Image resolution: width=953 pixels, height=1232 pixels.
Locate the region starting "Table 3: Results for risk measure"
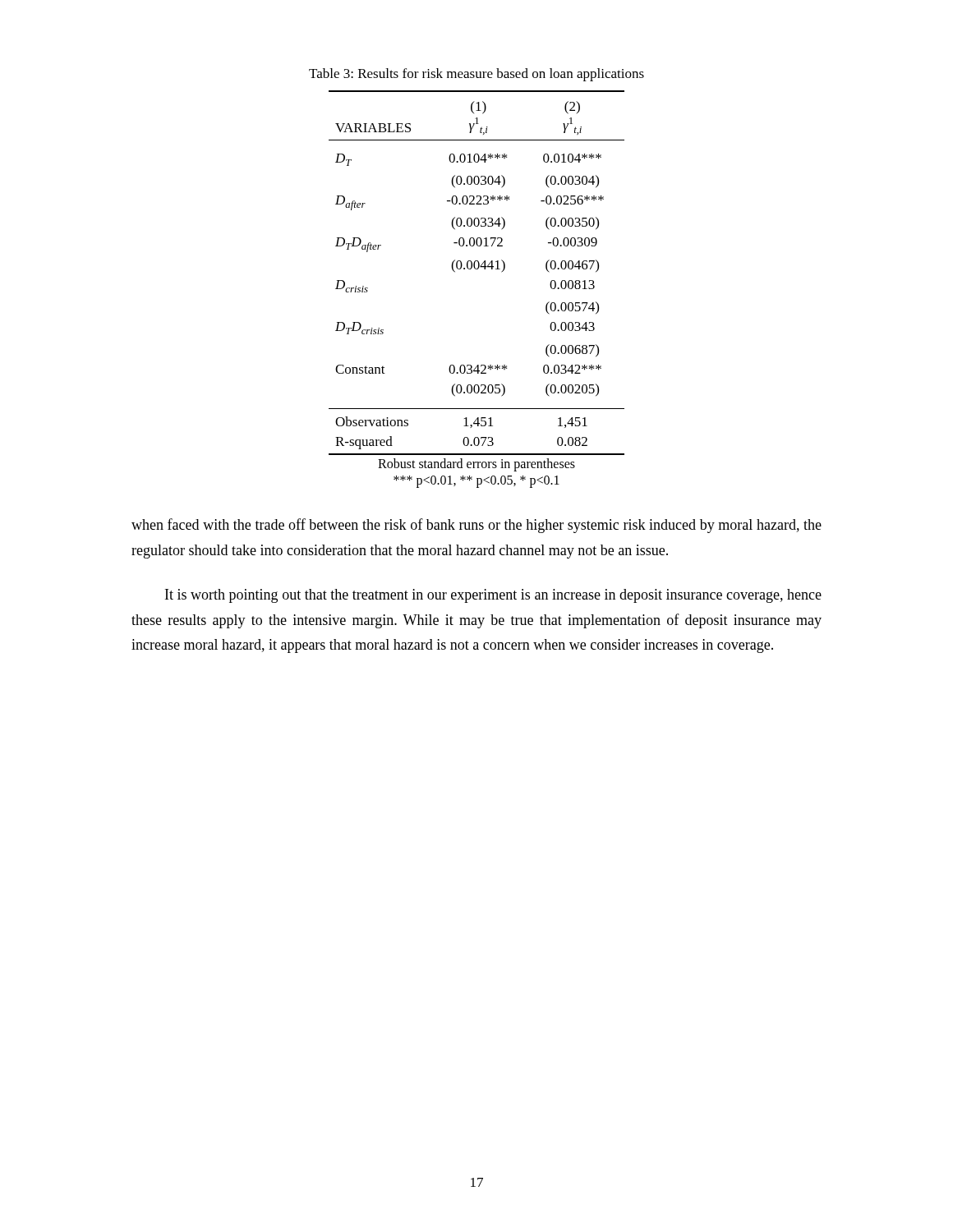pyautogui.click(x=476, y=73)
